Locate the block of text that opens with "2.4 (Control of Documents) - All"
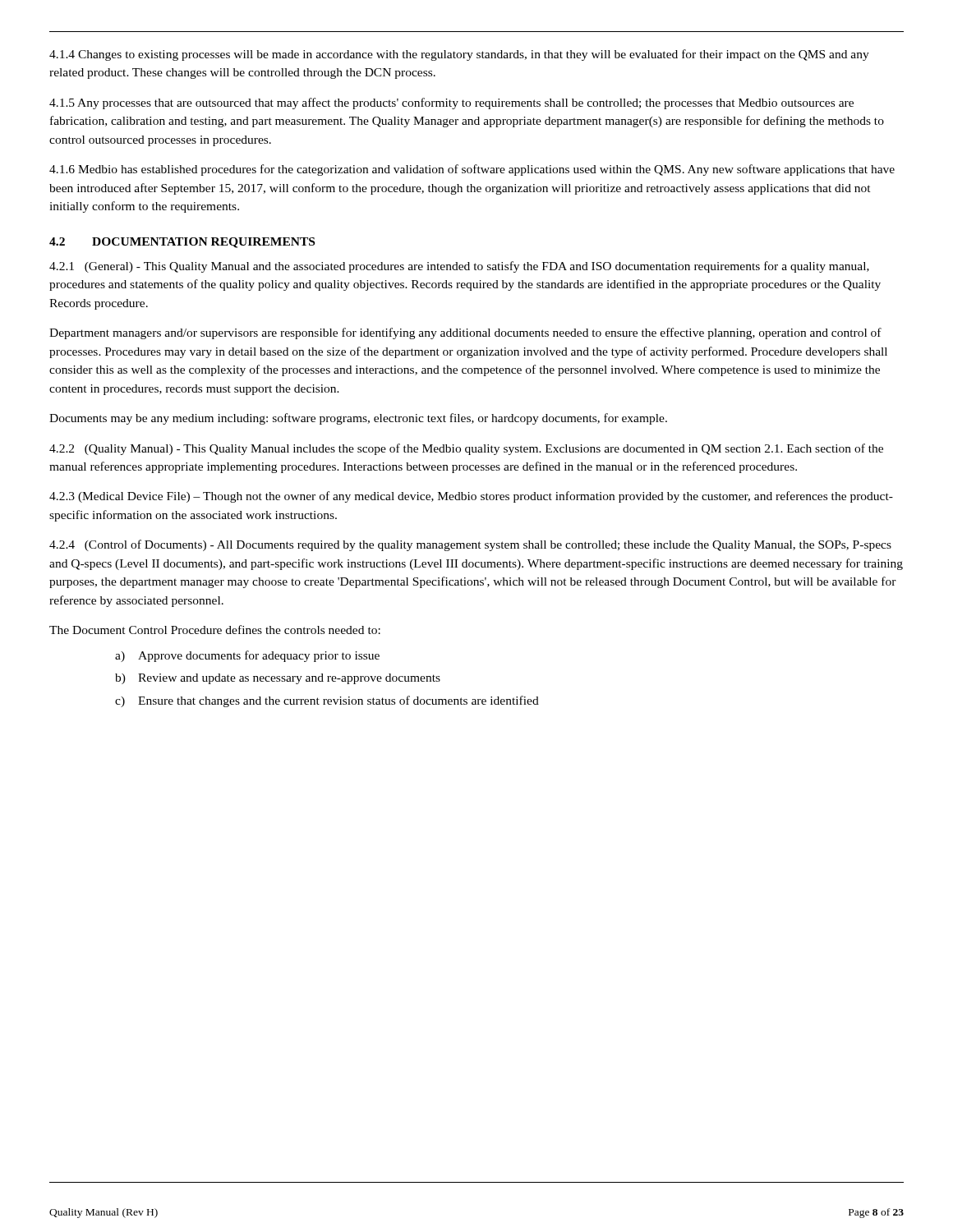 [x=476, y=572]
